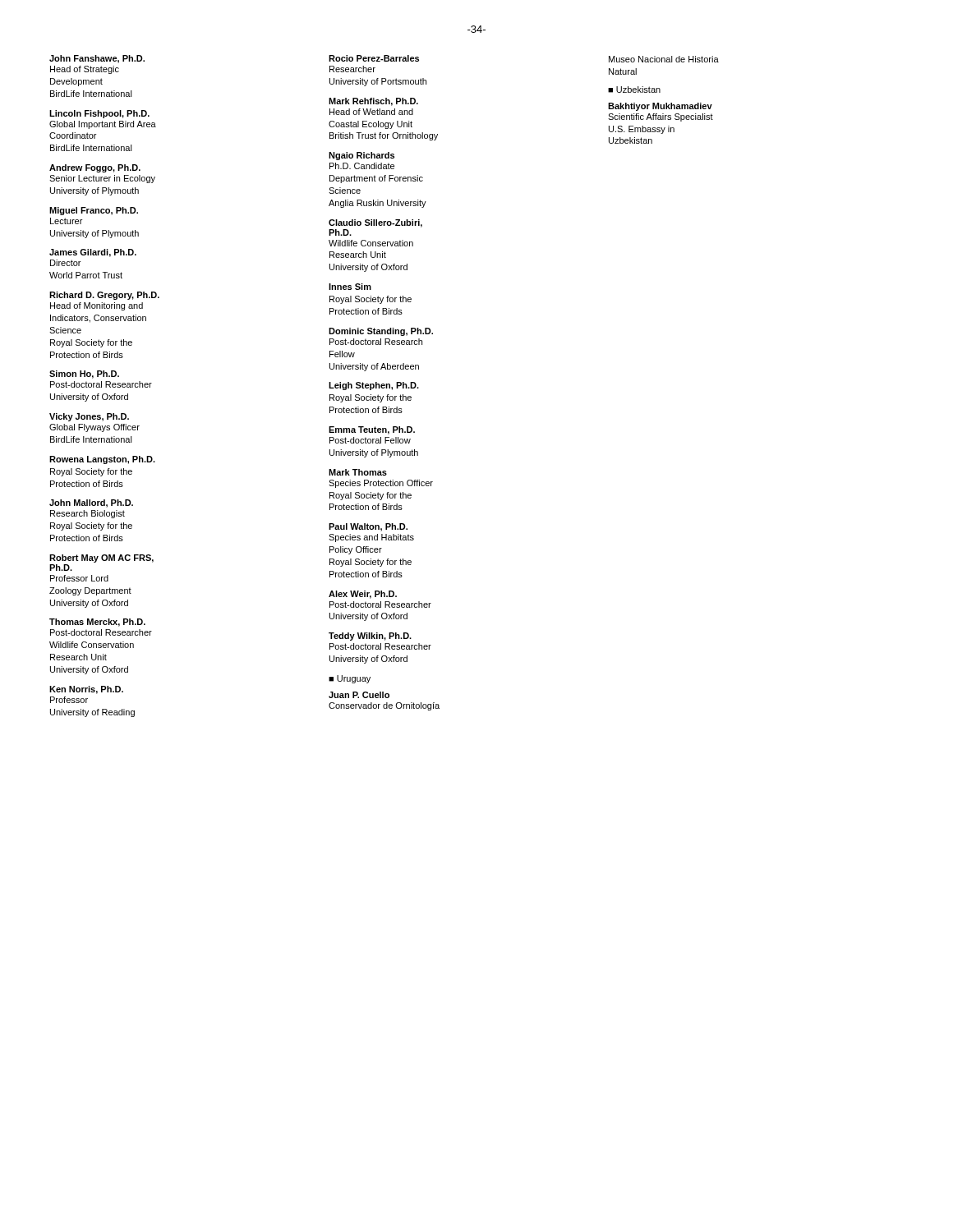Locate the block of text that opens with "Ngaio Richards Ph.D. CandidateDepartment of"
This screenshot has height=1232, width=953.
(361, 156)
